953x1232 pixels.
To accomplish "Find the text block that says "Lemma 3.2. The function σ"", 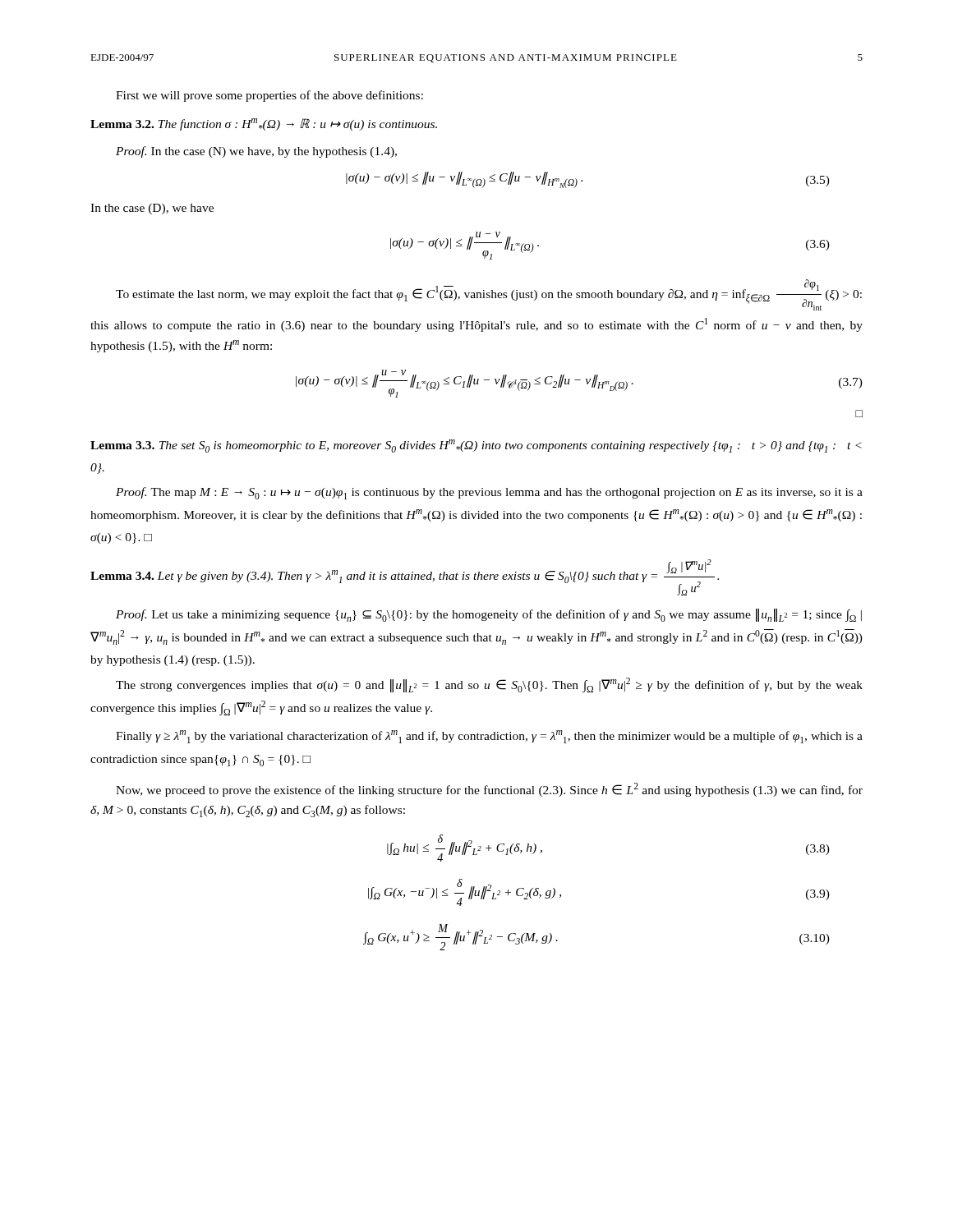I will (x=264, y=125).
